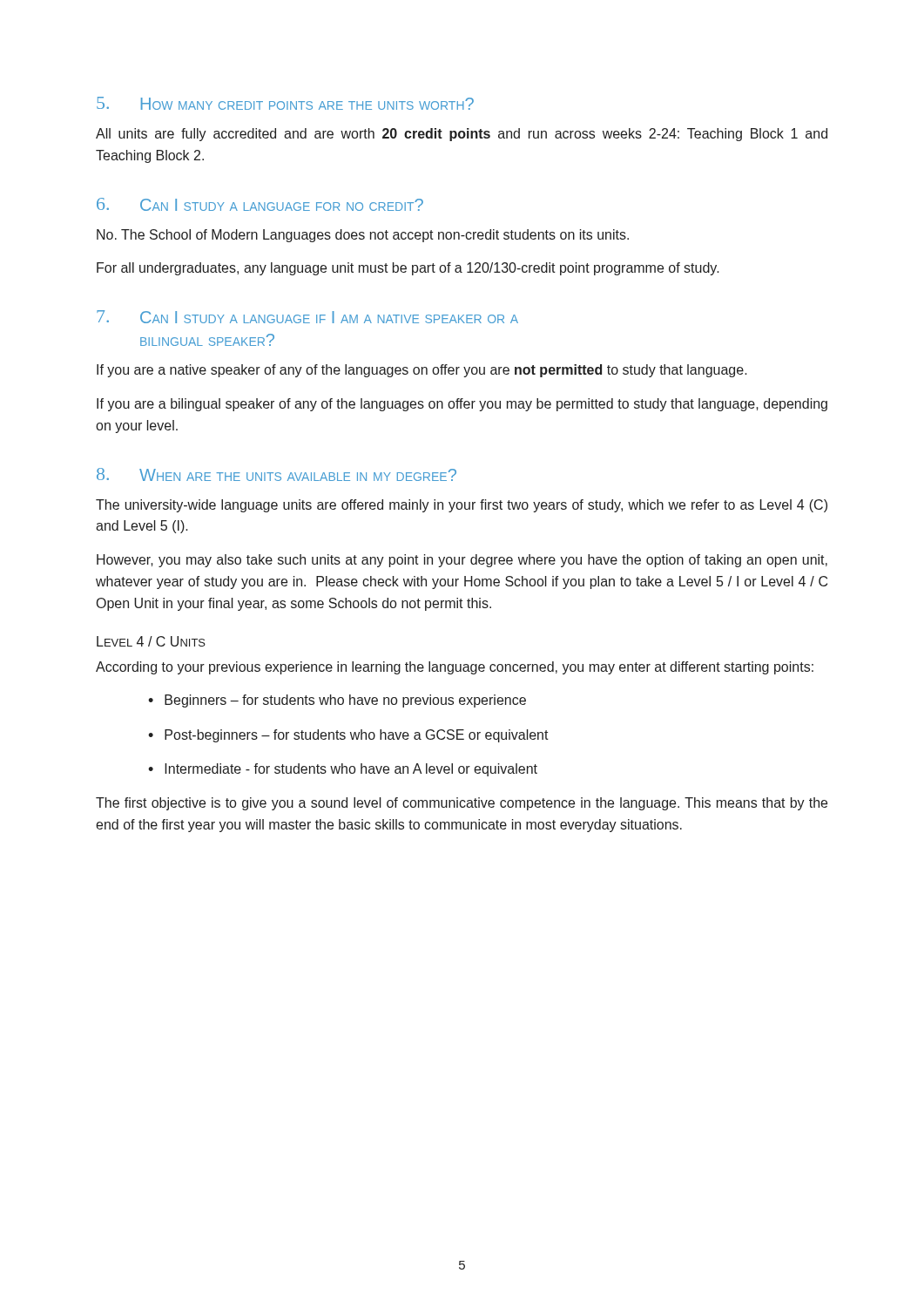The image size is (924, 1307).
Task: Click on the element starting "7. Can I study a"
Action: (x=307, y=329)
